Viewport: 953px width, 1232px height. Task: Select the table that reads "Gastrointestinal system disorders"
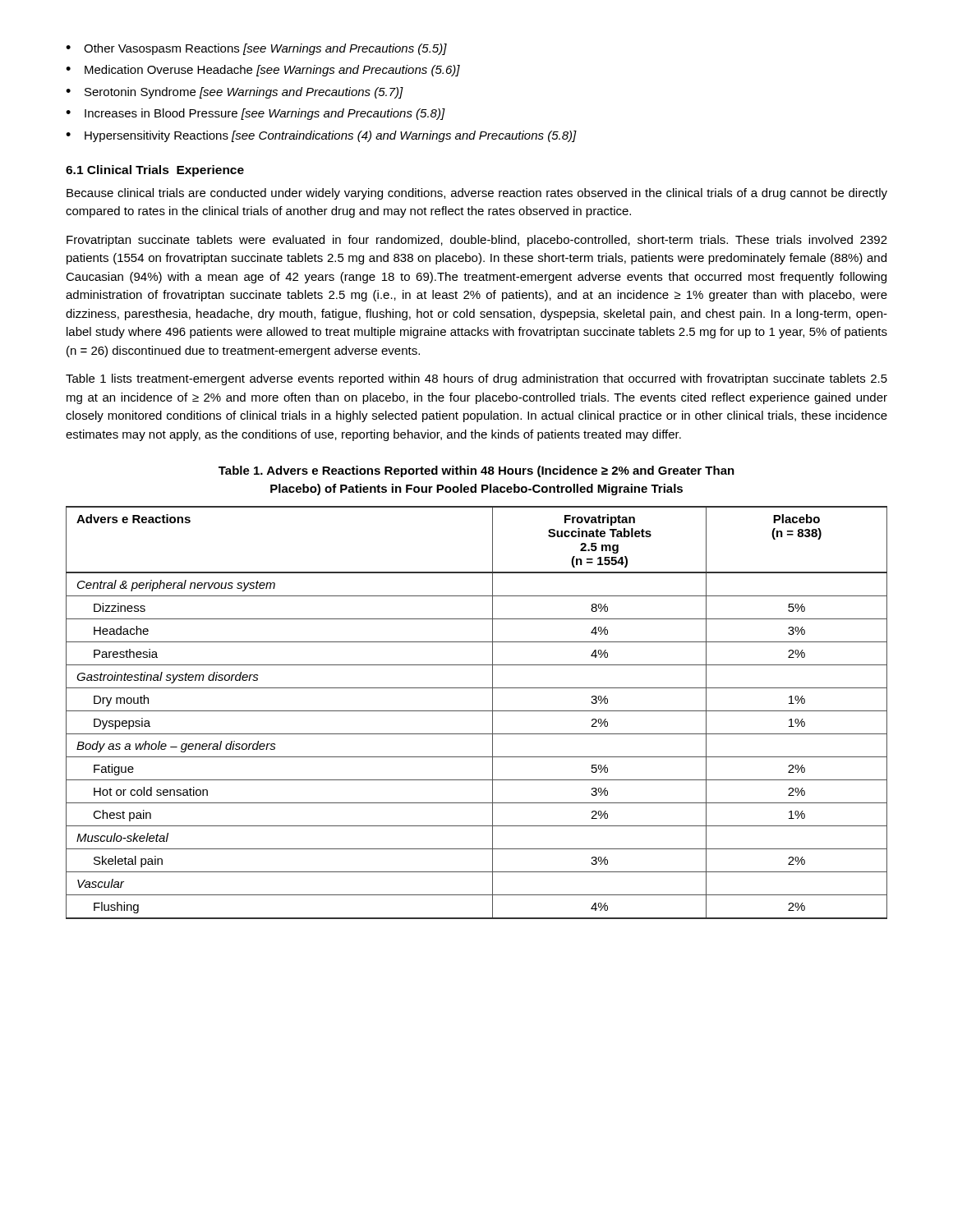tap(476, 712)
